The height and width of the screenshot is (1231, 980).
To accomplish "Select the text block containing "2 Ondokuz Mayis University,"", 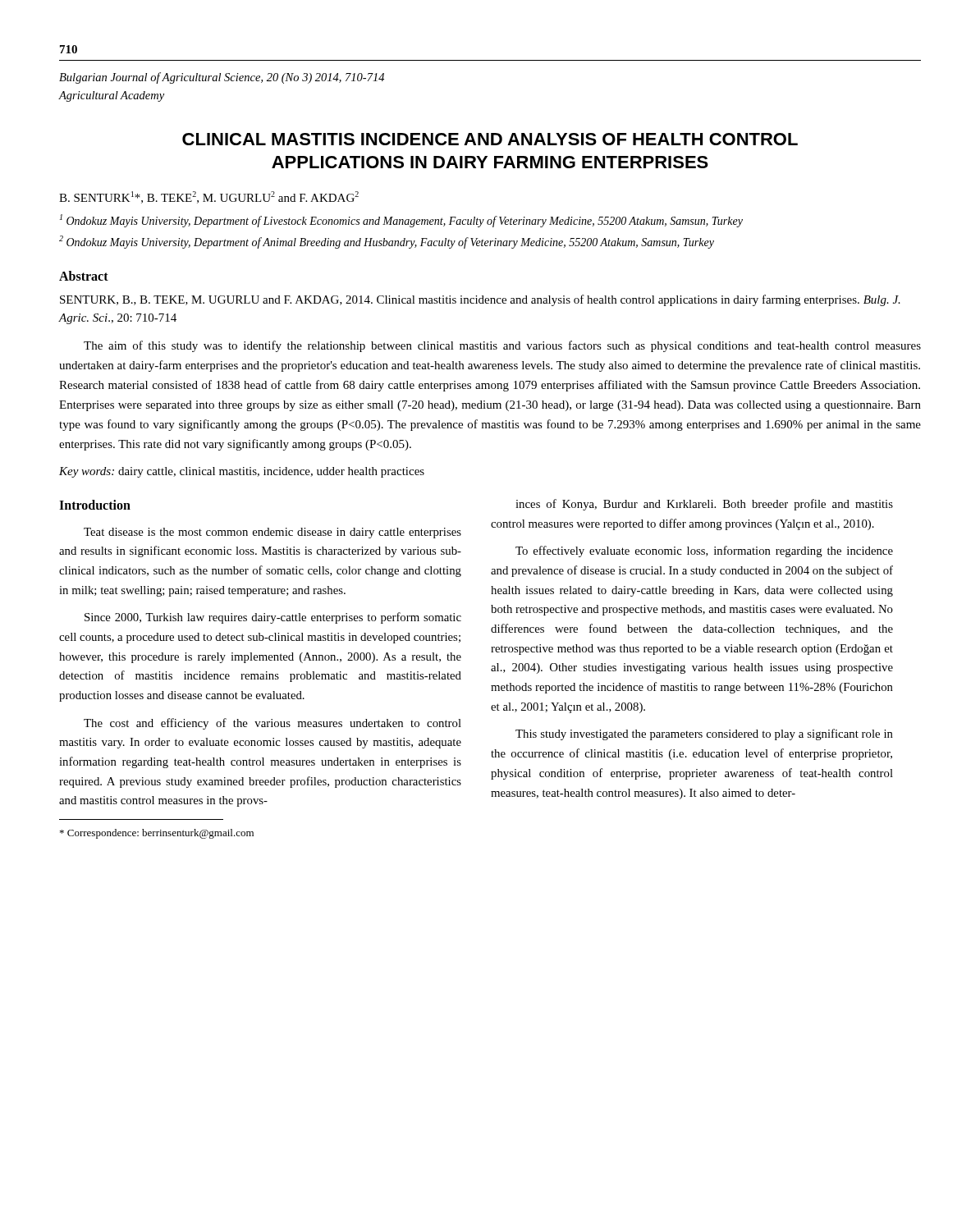I will click(x=387, y=241).
